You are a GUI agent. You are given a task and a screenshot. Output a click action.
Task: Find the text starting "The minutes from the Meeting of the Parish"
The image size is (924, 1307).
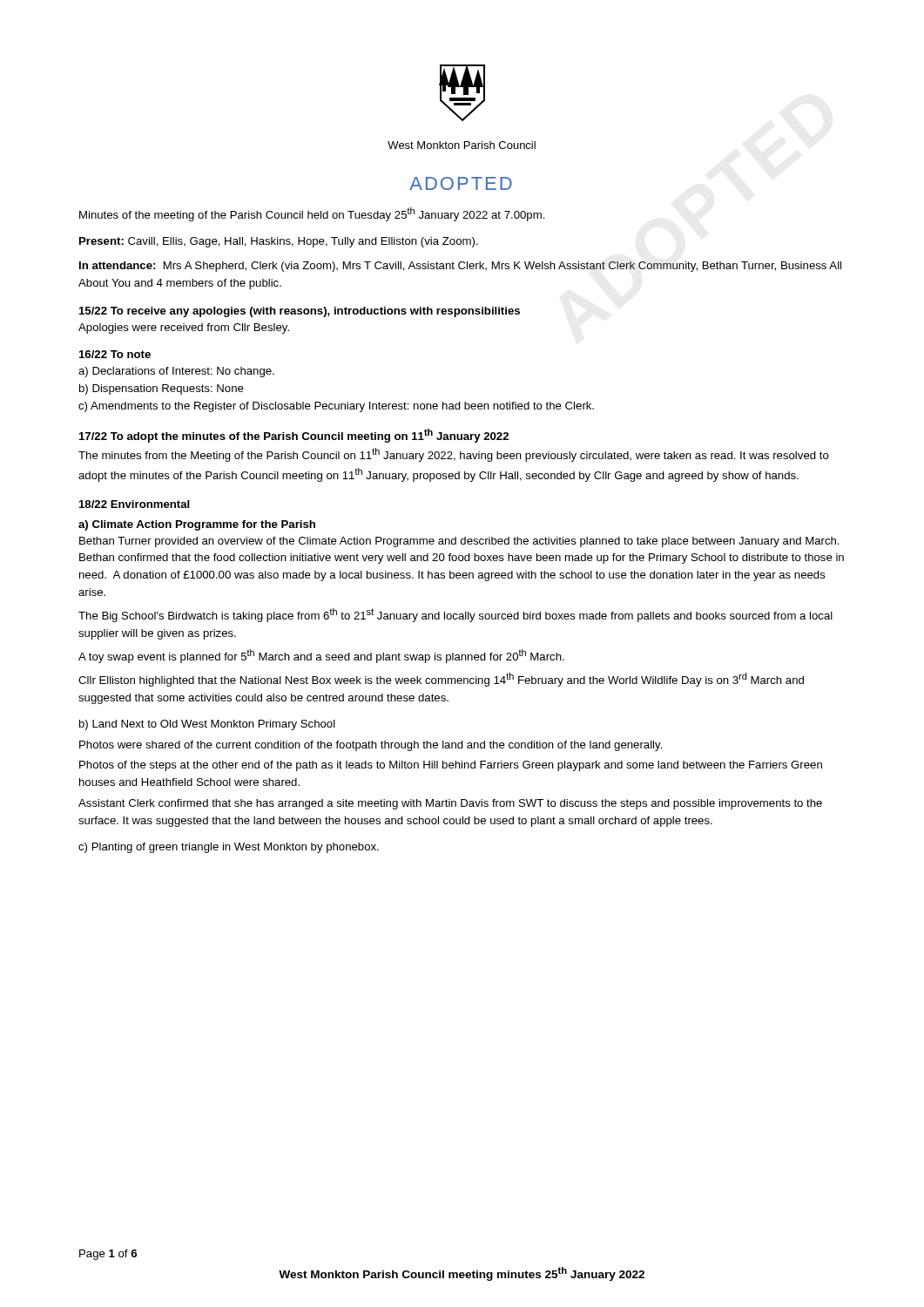tap(454, 464)
